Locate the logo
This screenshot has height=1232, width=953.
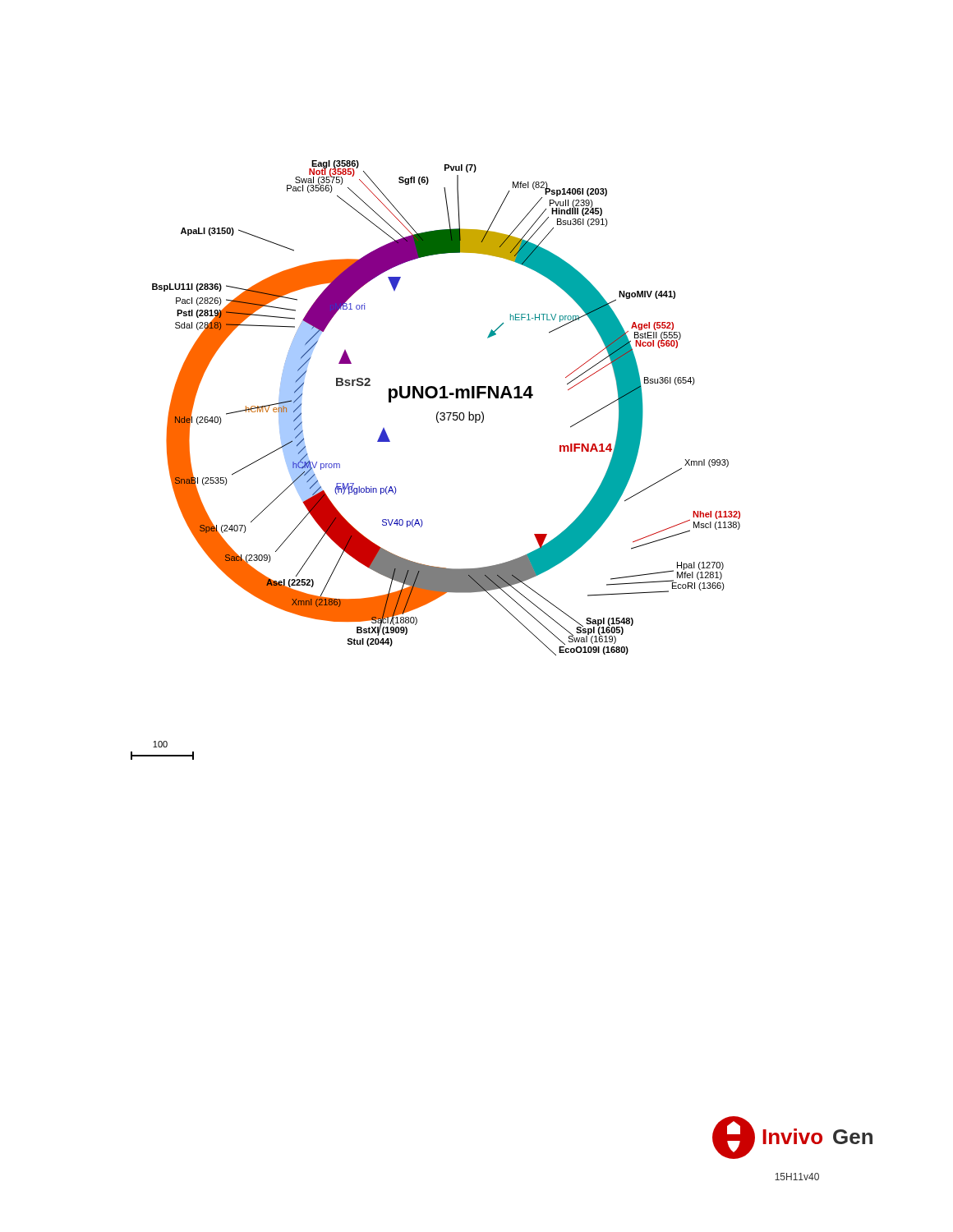[797, 1148]
